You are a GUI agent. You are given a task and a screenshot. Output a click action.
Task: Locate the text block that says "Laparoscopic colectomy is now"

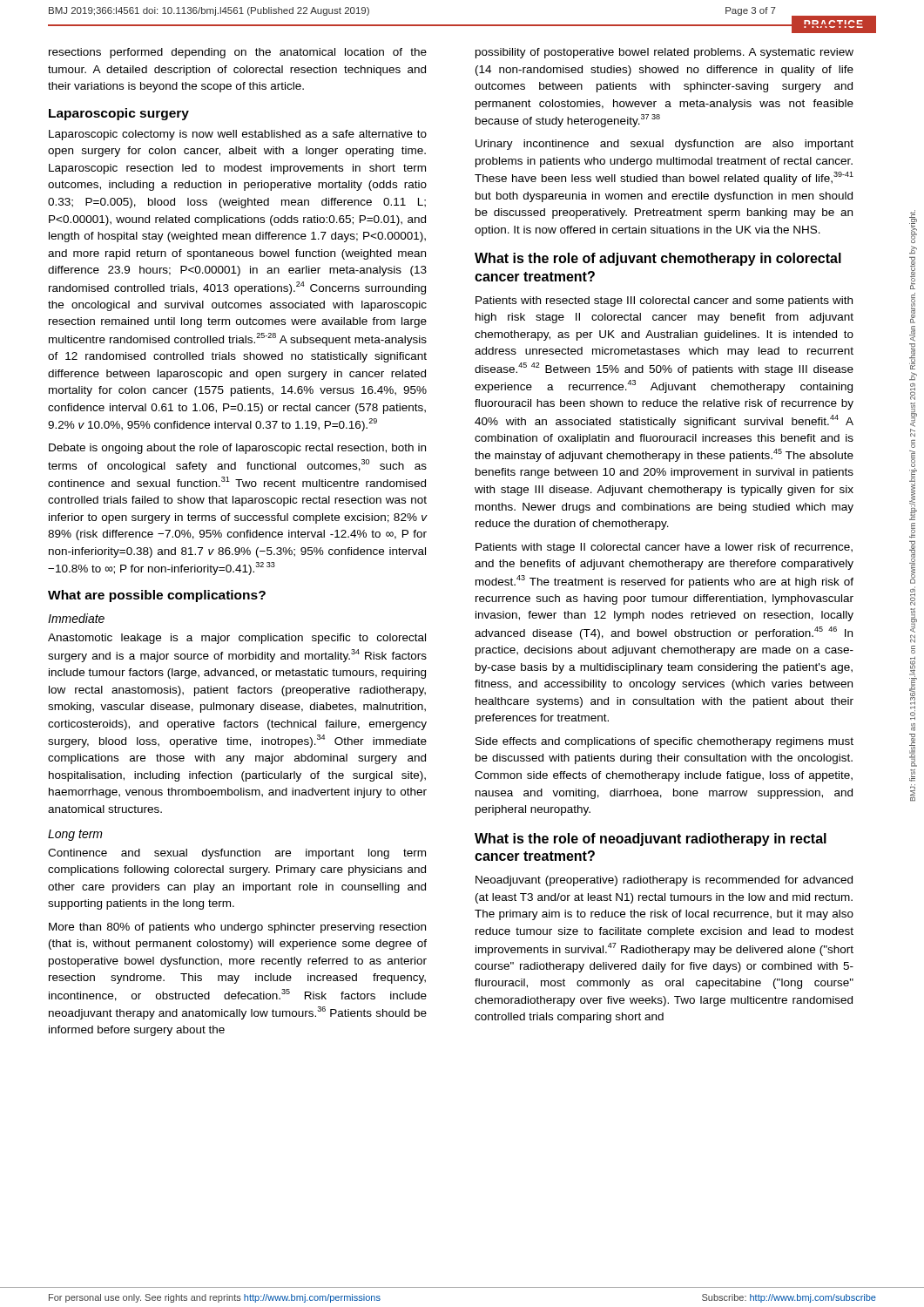click(237, 279)
